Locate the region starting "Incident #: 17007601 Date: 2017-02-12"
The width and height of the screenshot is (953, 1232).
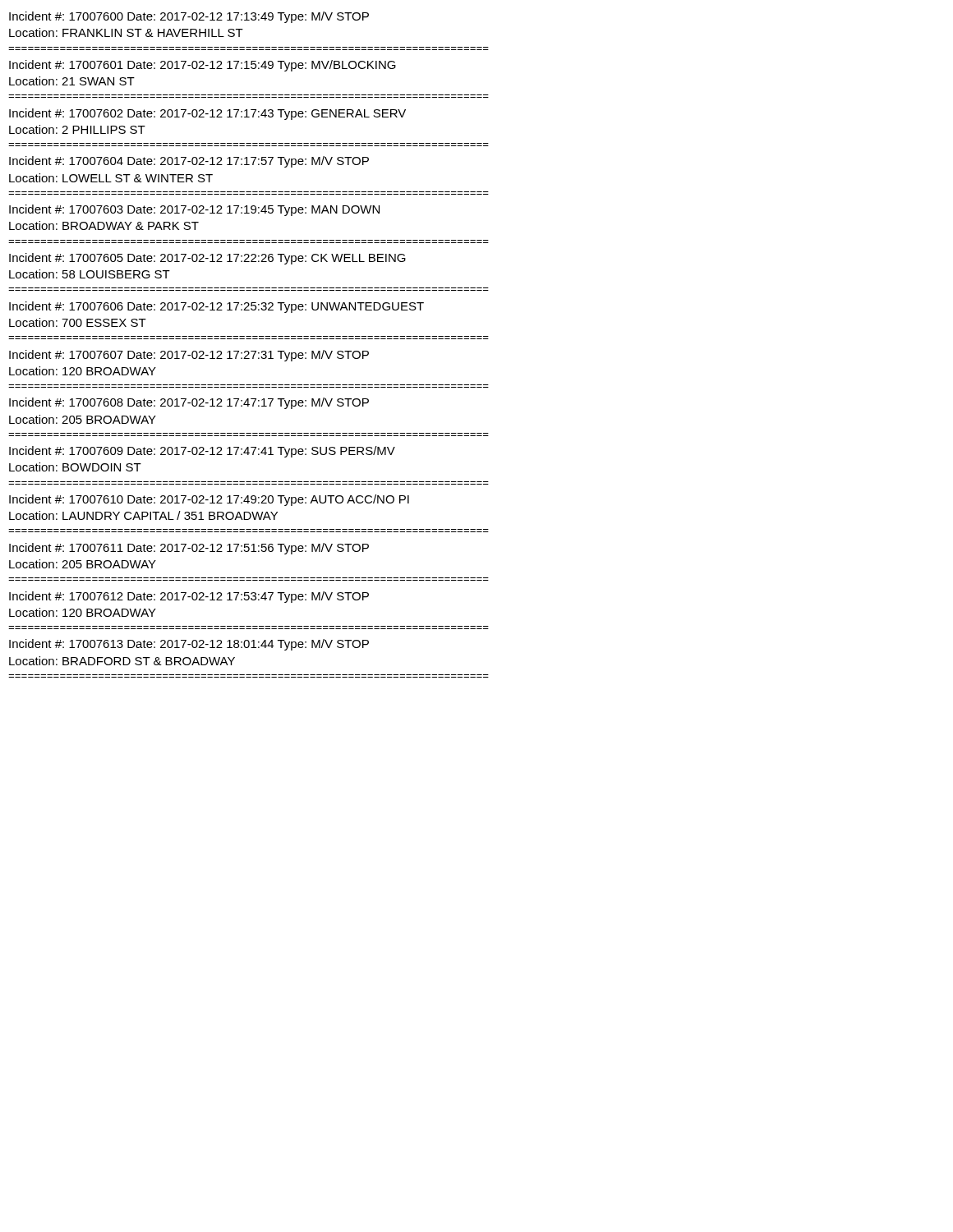click(203, 66)
